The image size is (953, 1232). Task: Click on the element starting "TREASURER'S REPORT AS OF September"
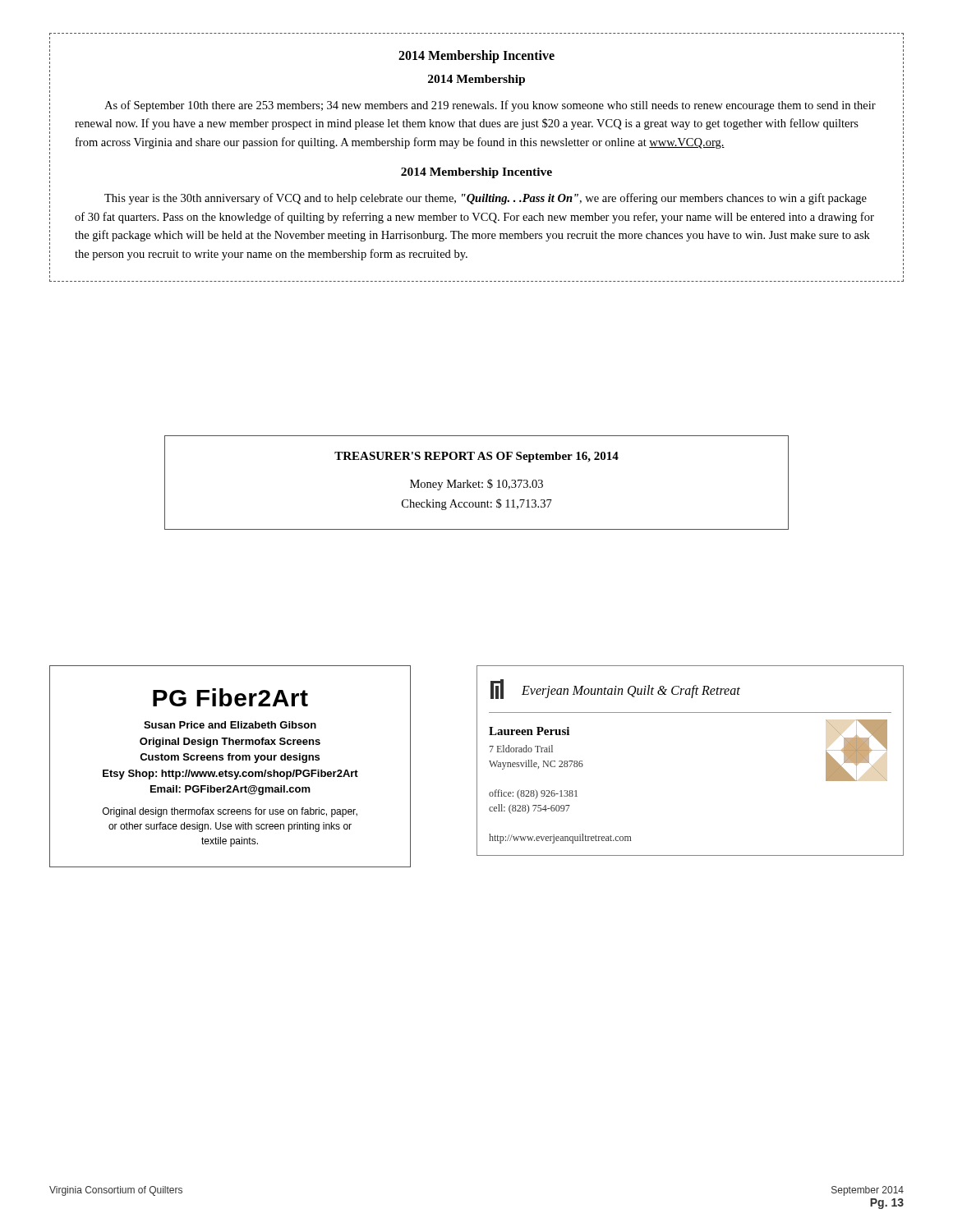(476, 456)
